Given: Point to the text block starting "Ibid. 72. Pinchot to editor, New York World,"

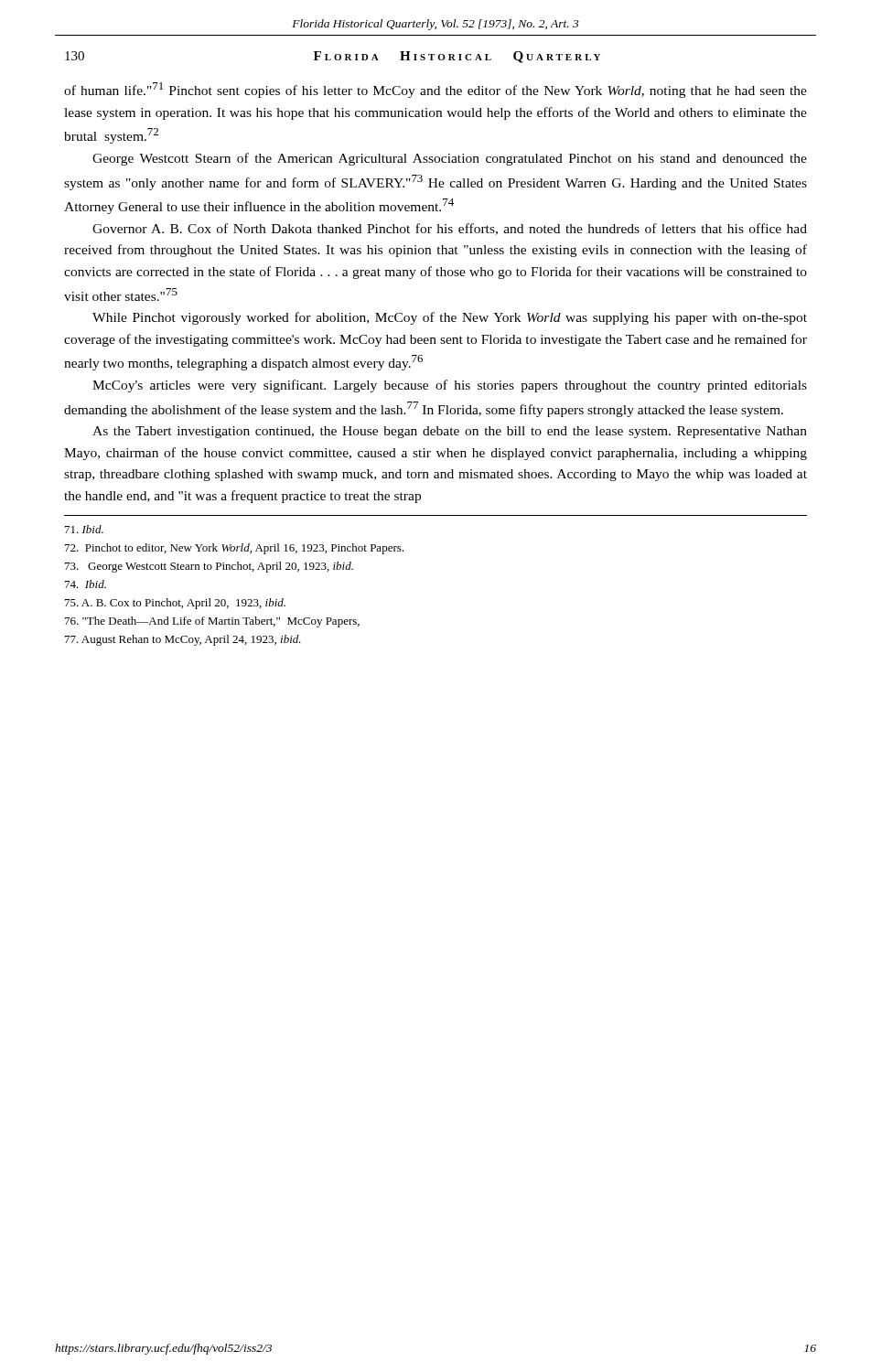Looking at the screenshot, I should pyautogui.click(x=84, y=529).
